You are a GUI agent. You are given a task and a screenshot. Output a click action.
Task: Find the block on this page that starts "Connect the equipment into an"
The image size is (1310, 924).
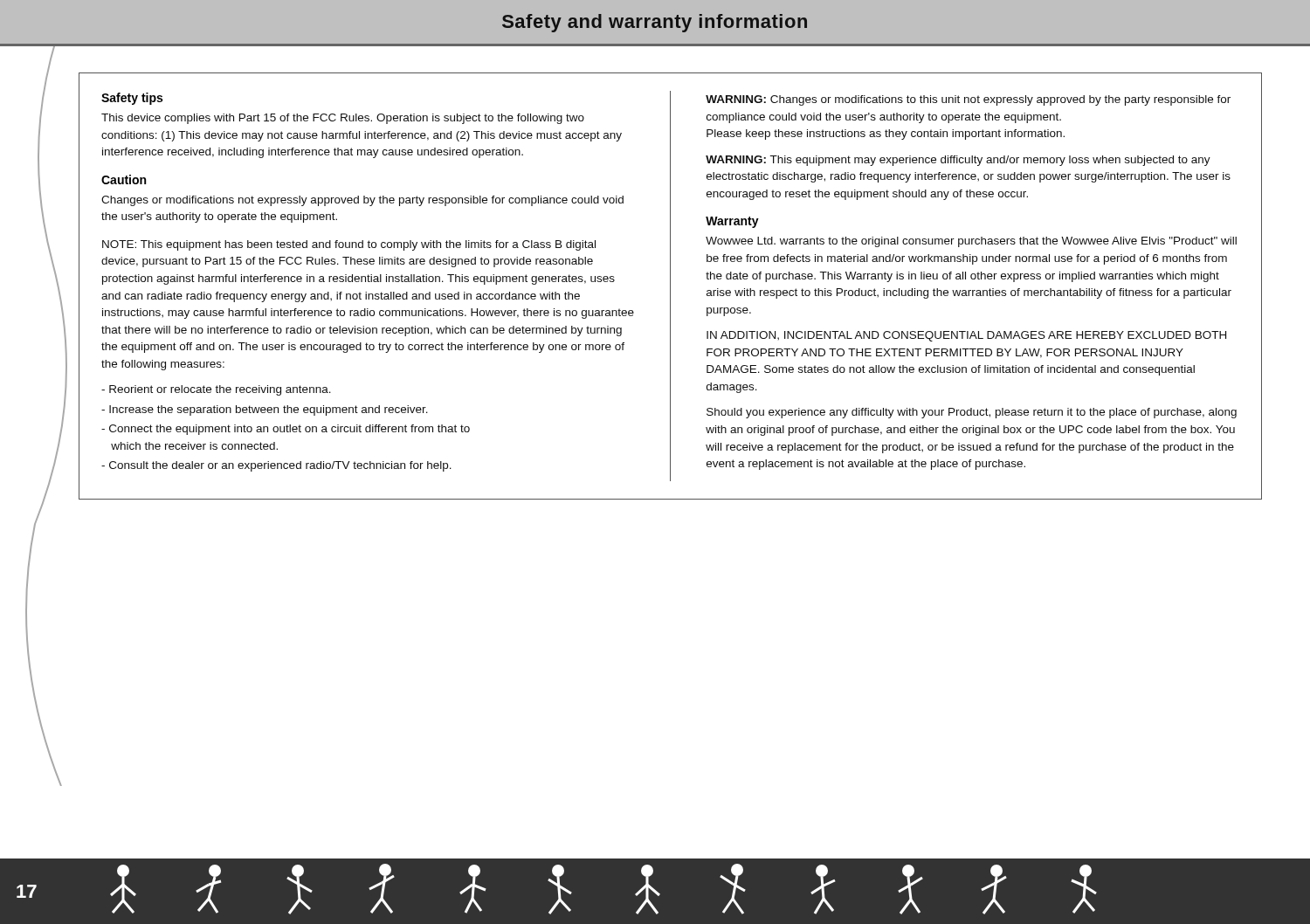[286, 437]
